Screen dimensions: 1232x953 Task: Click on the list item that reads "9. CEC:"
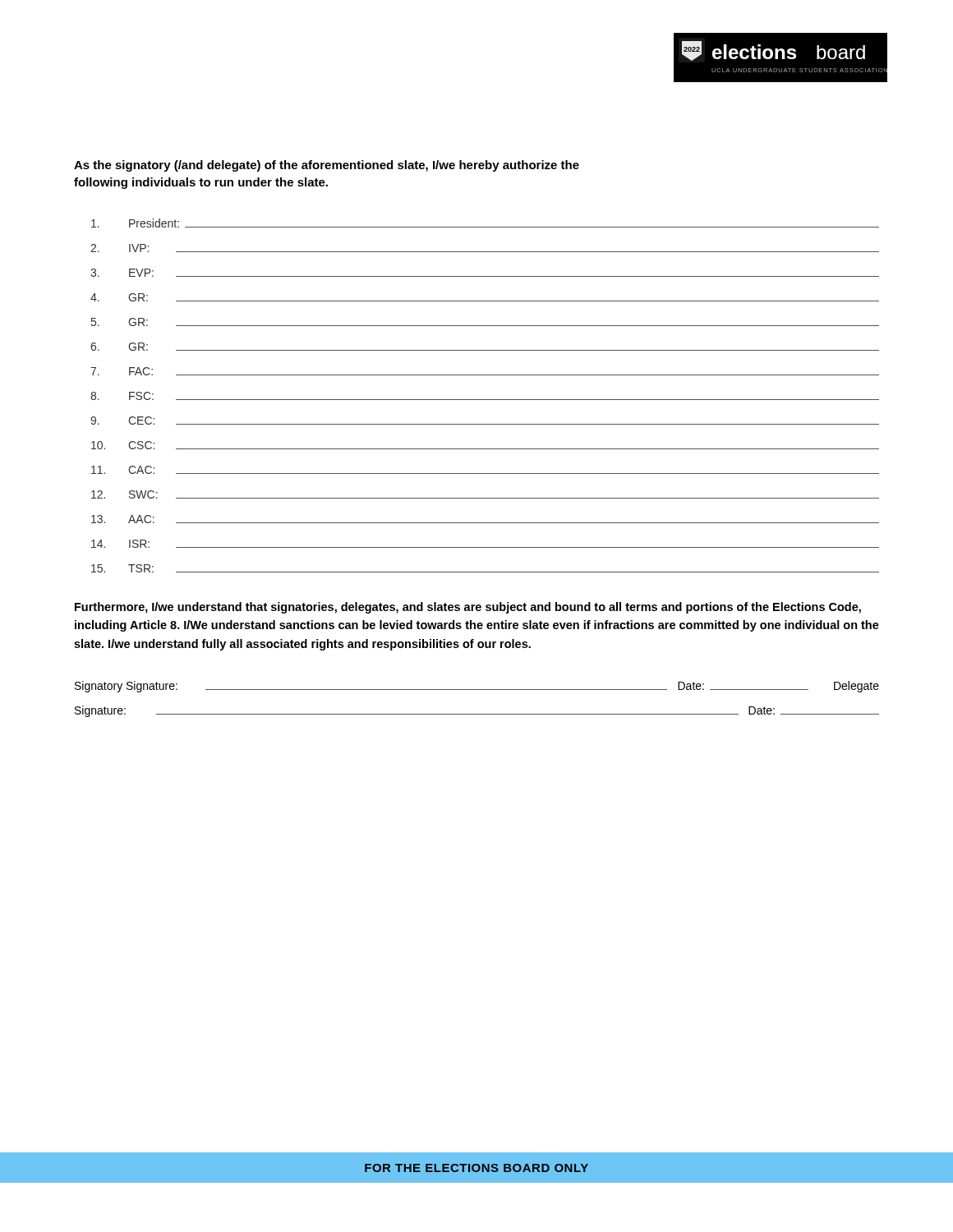pyautogui.click(x=485, y=419)
